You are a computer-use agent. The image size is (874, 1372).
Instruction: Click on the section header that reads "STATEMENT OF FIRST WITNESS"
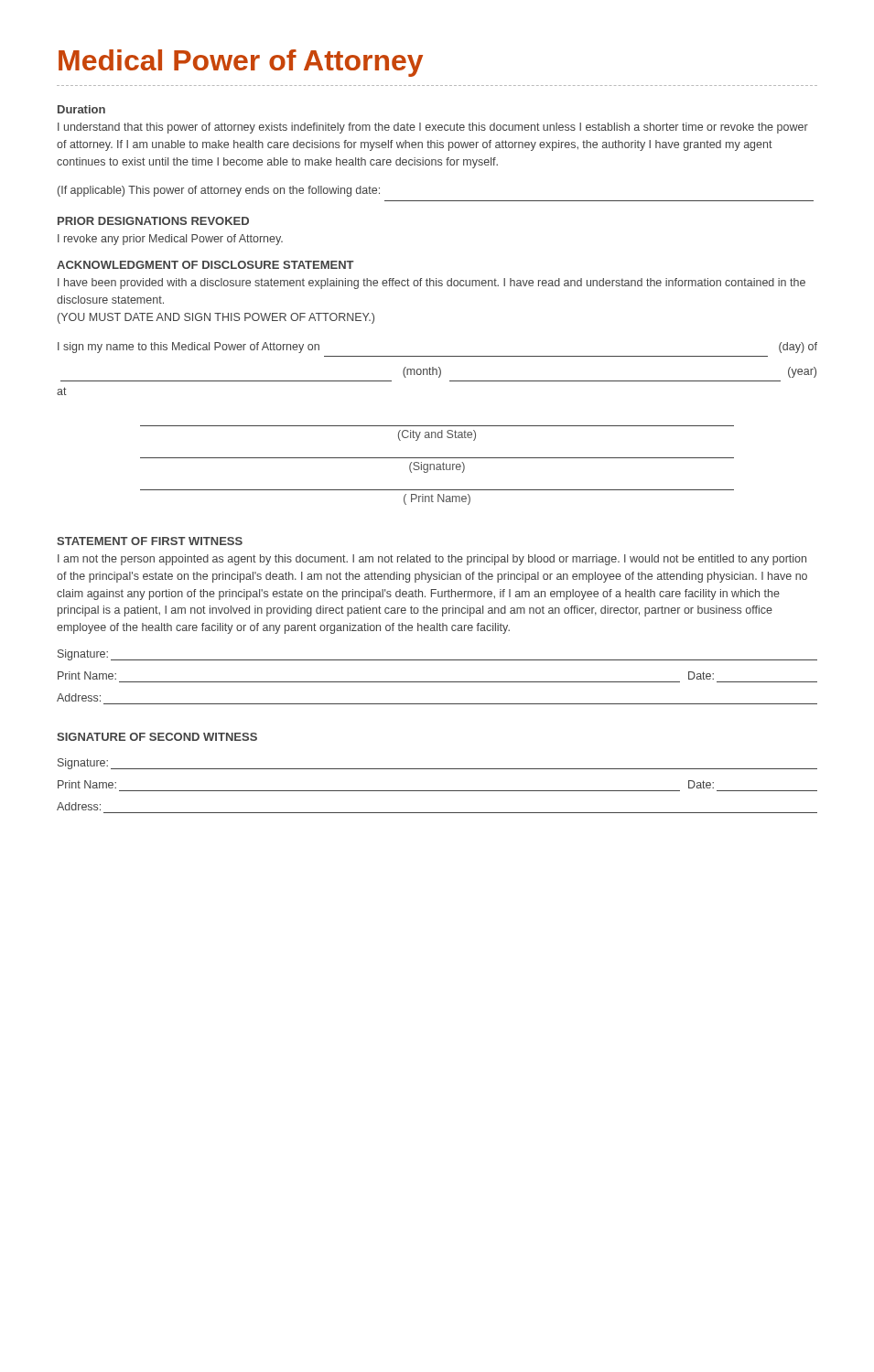[x=150, y=541]
